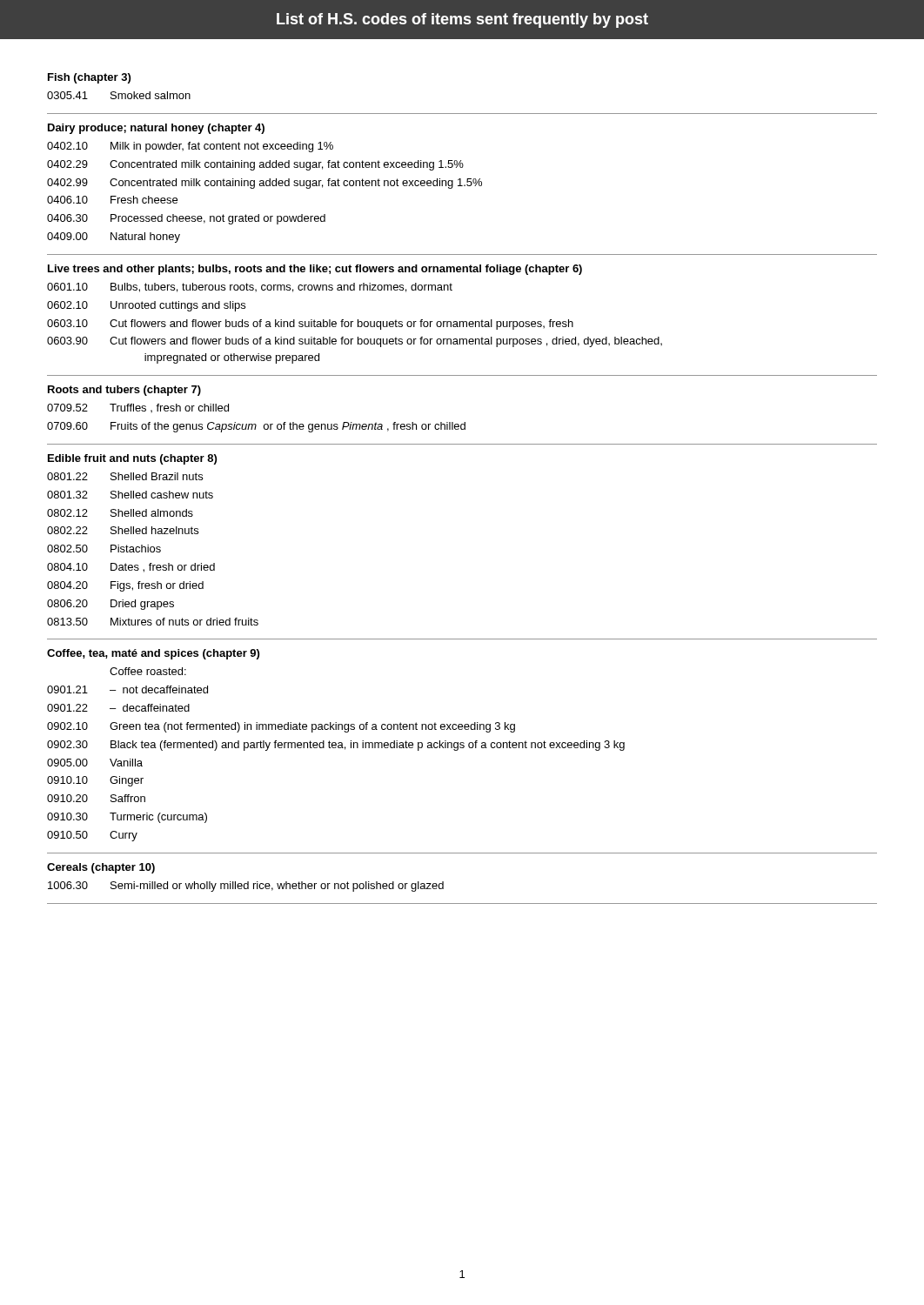This screenshot has width=924, height=1305.
Task: Point to the text starting "0910.10 Ginger"
Action: tap(68, 783)
